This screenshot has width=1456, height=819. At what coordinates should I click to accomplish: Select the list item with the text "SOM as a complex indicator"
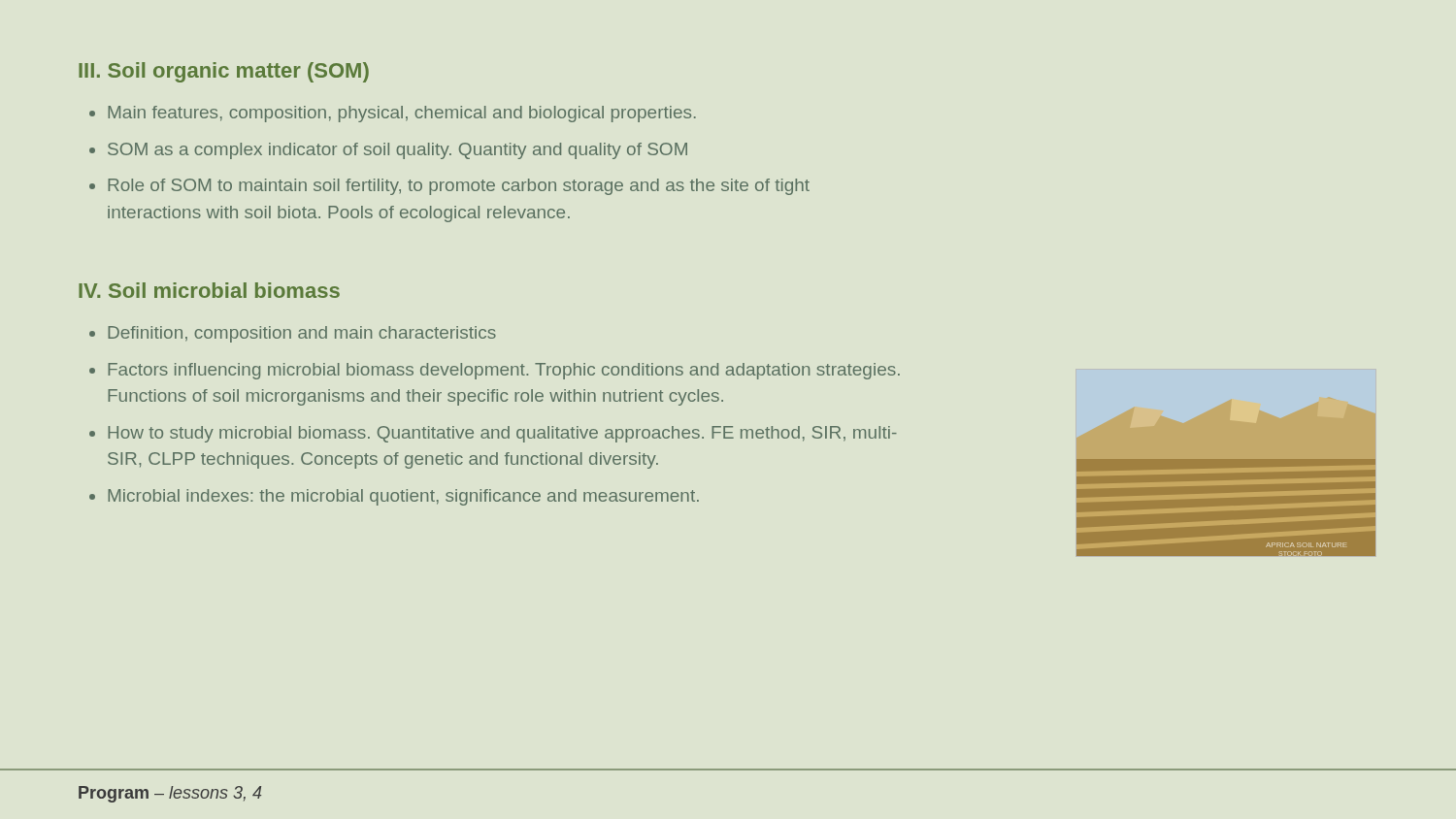pyautogui.click(x=398, y=149)
